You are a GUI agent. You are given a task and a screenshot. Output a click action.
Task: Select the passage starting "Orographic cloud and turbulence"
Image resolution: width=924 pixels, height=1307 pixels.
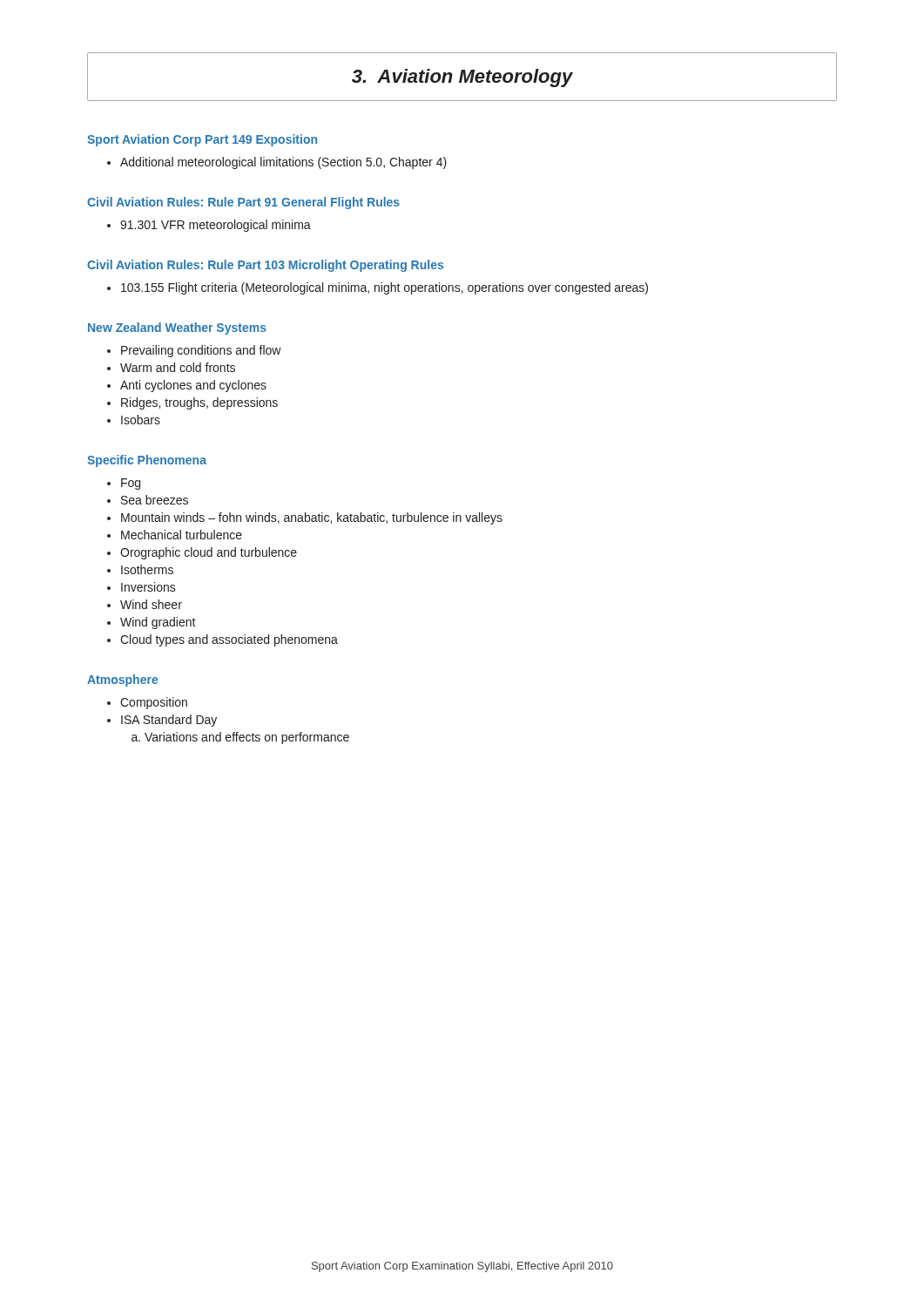[x=209, y=553]
